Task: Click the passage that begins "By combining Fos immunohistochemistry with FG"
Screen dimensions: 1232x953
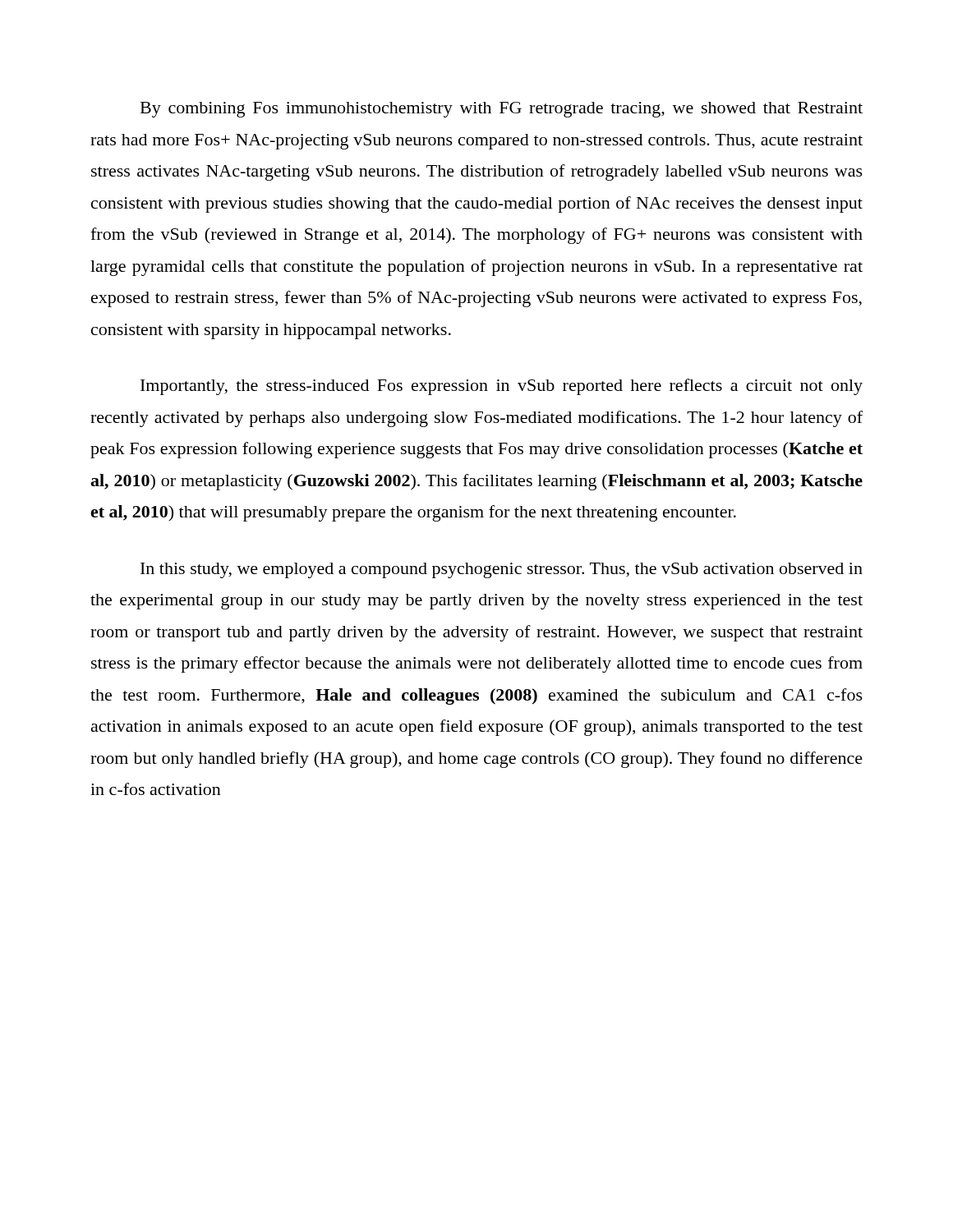Action: 476,449
